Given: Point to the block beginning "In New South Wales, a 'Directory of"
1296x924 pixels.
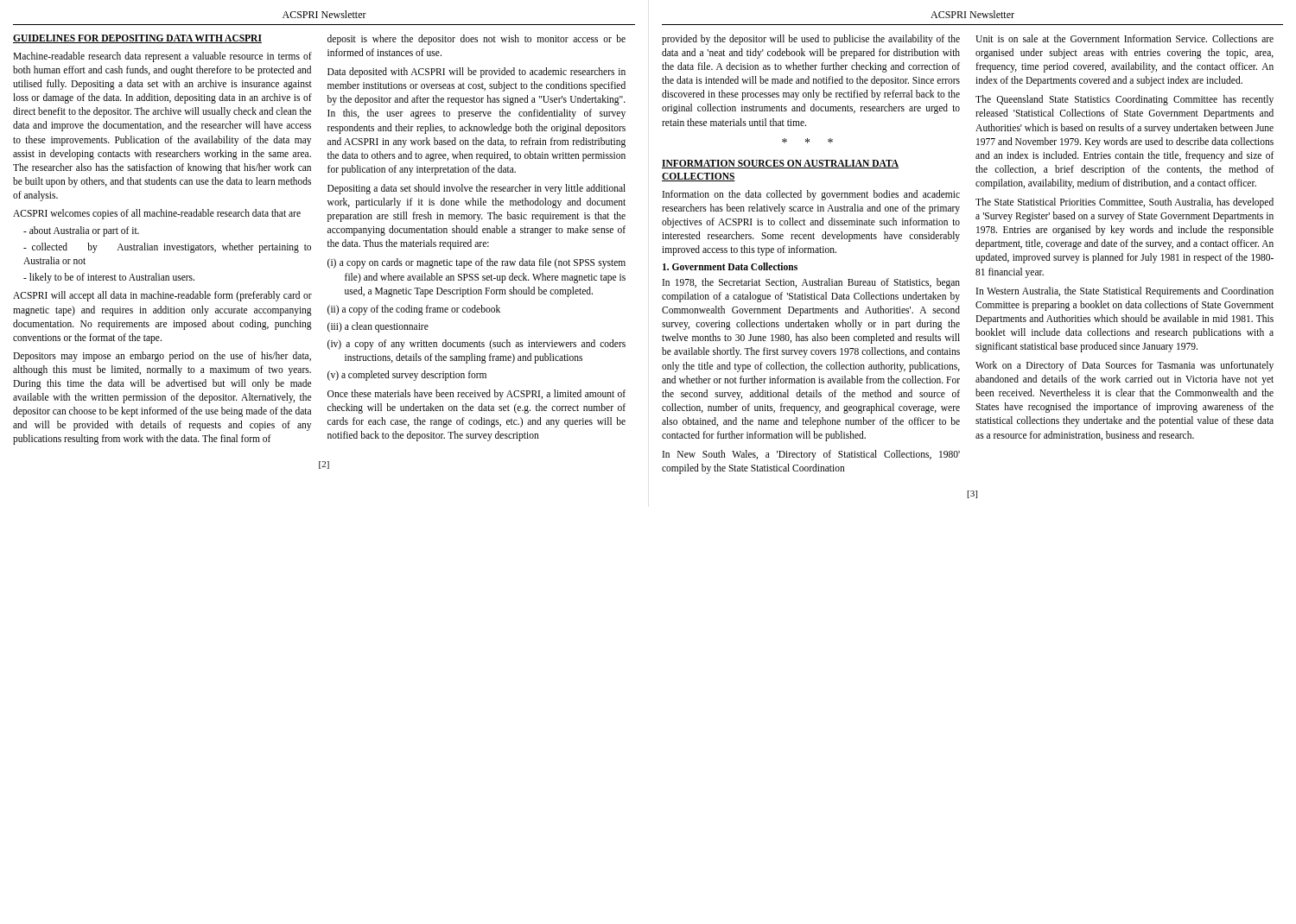Looking at the screenshot, I should click(x=811, y=461).
